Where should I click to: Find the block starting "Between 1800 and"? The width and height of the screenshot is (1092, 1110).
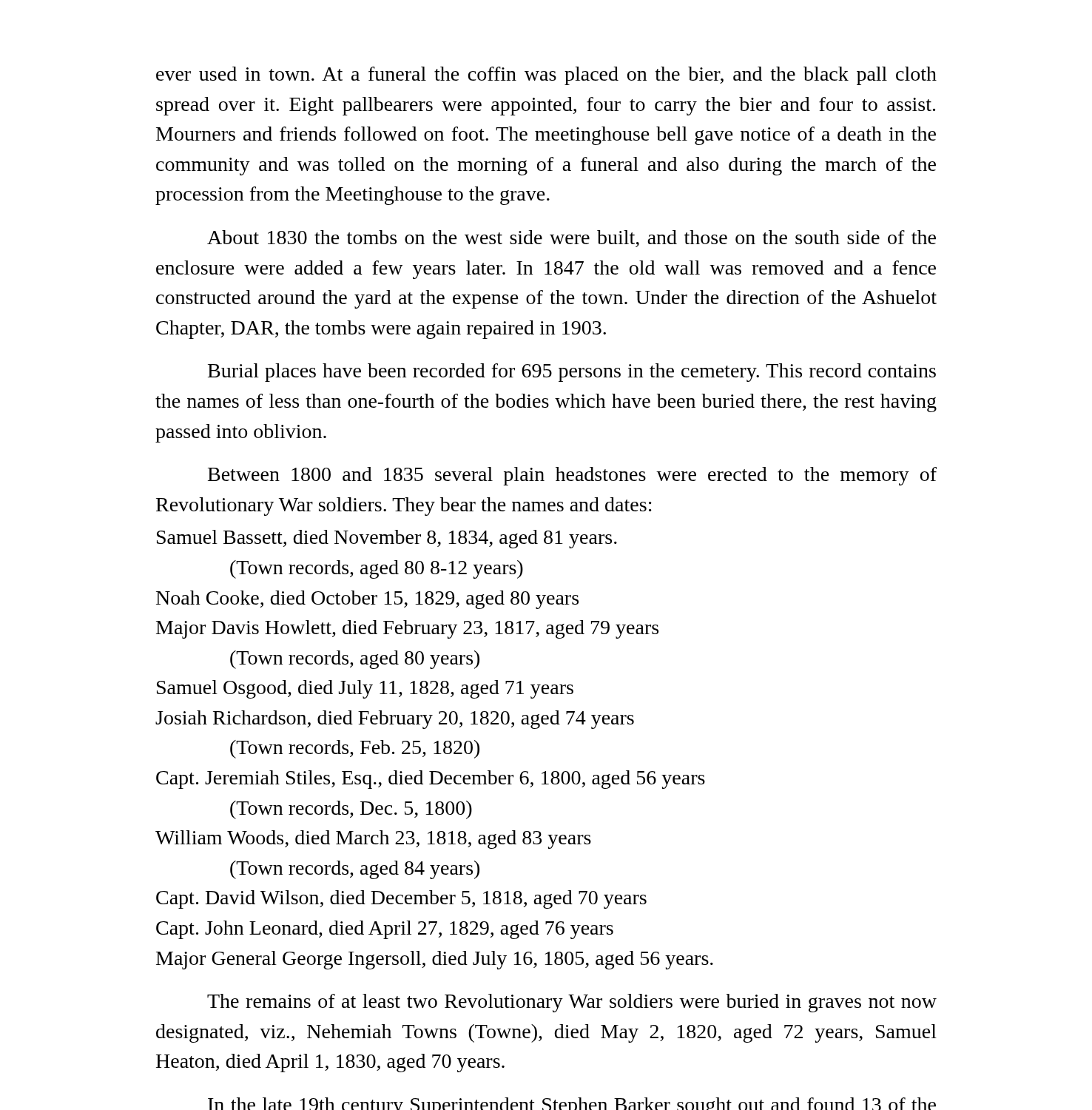pyautogui.click(x=546, y=489)
